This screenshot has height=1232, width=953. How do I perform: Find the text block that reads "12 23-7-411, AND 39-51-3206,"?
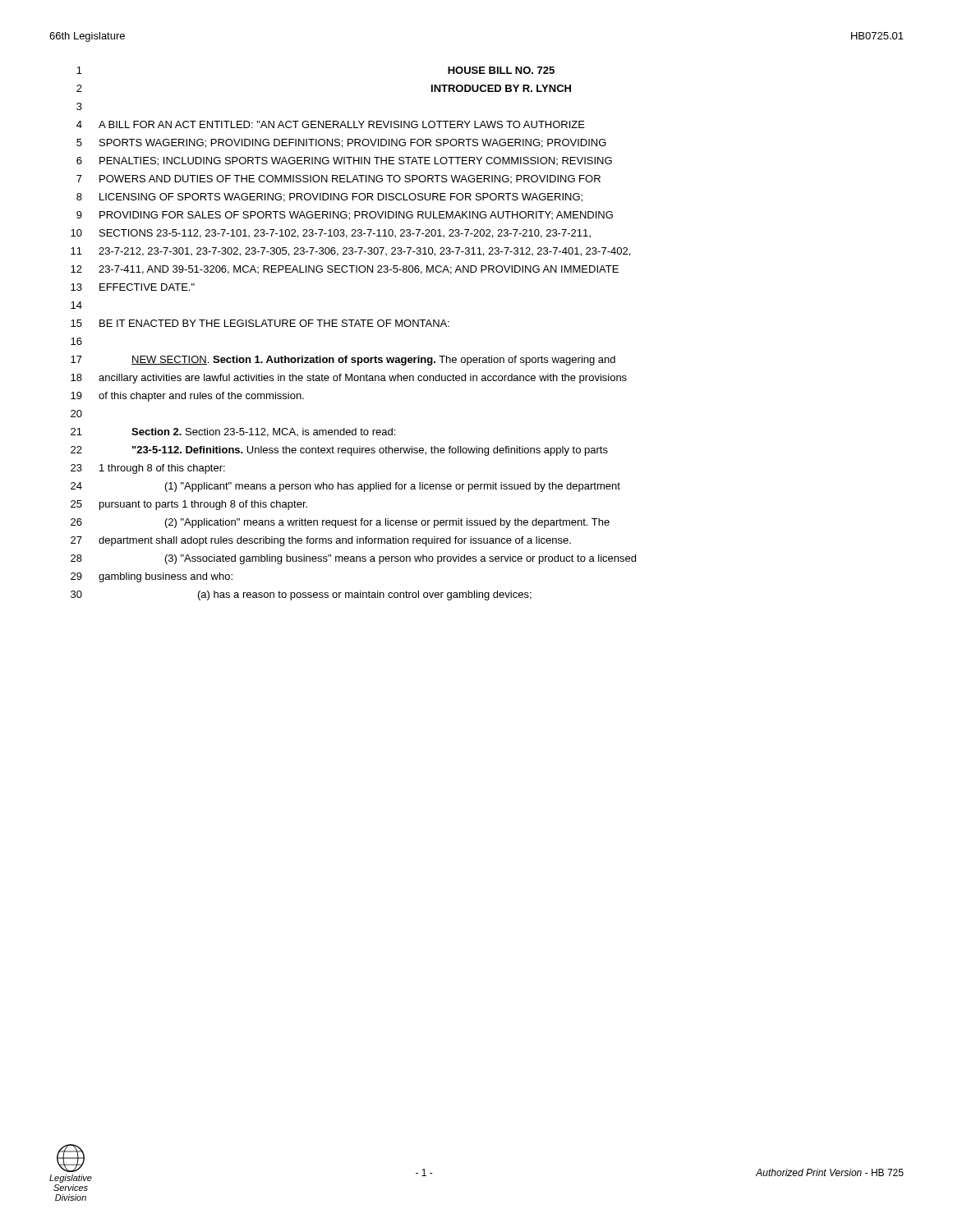pos(476,269)
